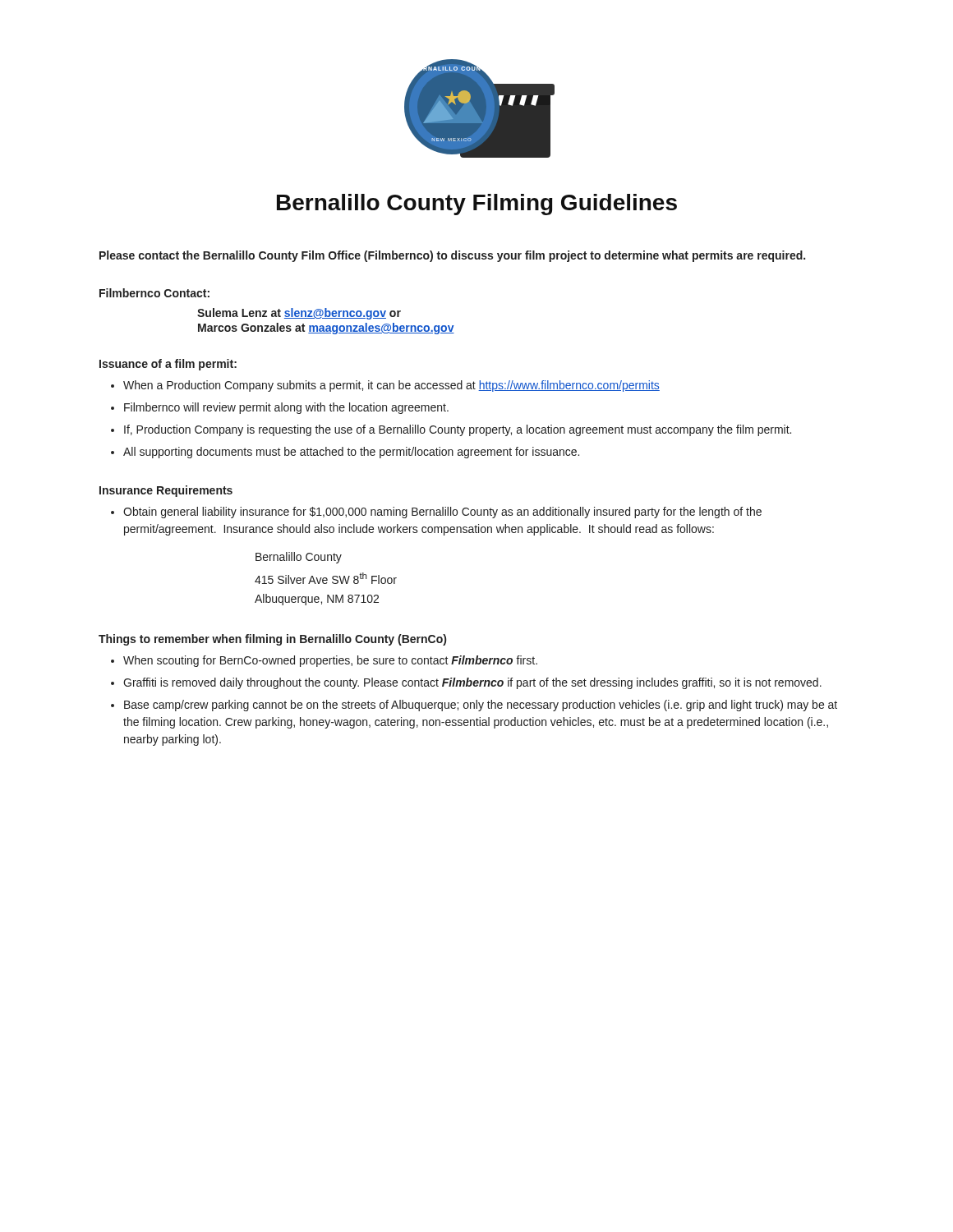
Task: Select the title that says "Bernalillo County Filming Guidelines"
Action: point(476,203)
